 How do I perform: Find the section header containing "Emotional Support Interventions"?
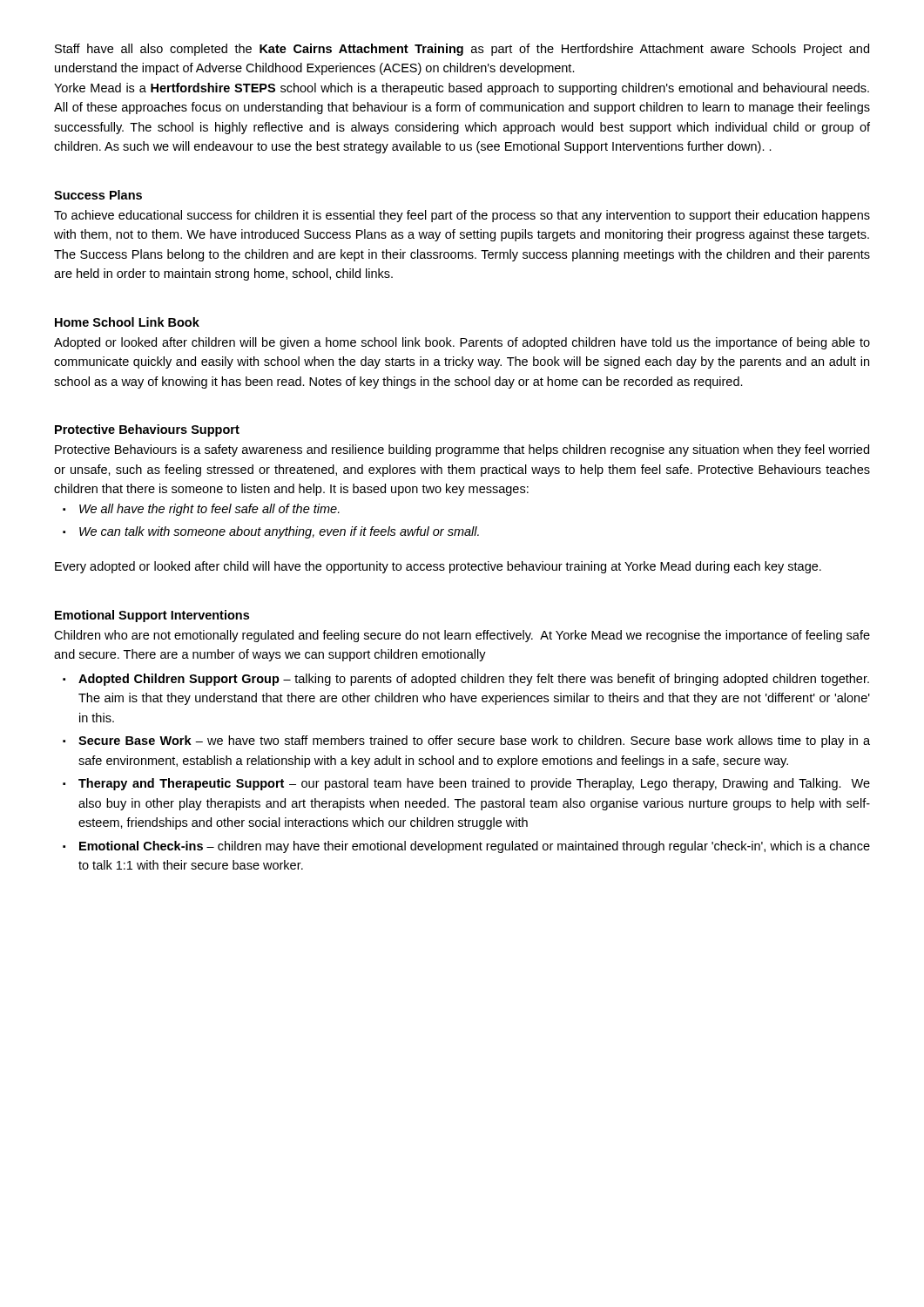pyautogui.click(x=152, y=615)
